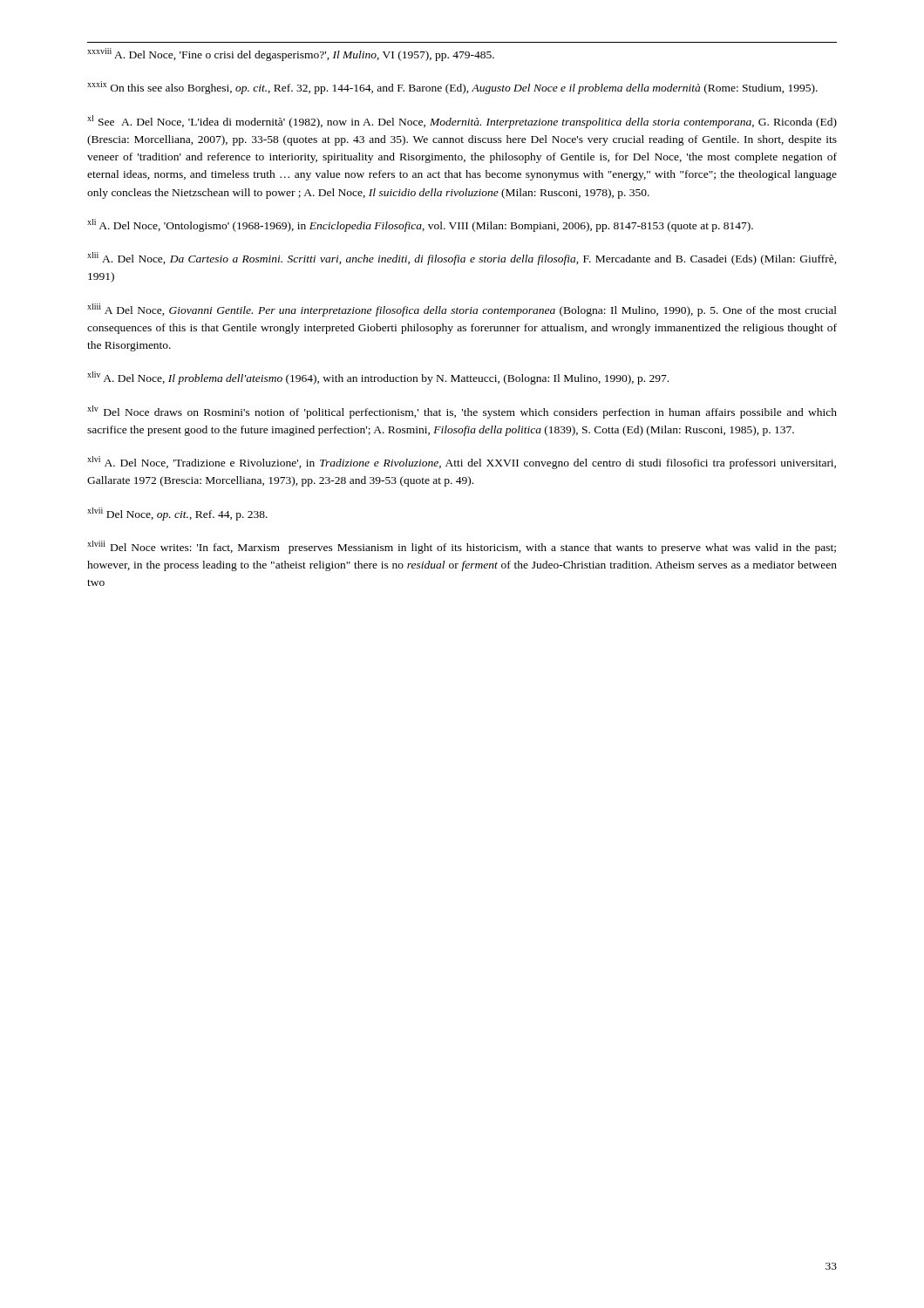Locate the block of text that opens with "xli A. Del Noce, 'Ontologismo' (1968-1969),"

[420, 224]
